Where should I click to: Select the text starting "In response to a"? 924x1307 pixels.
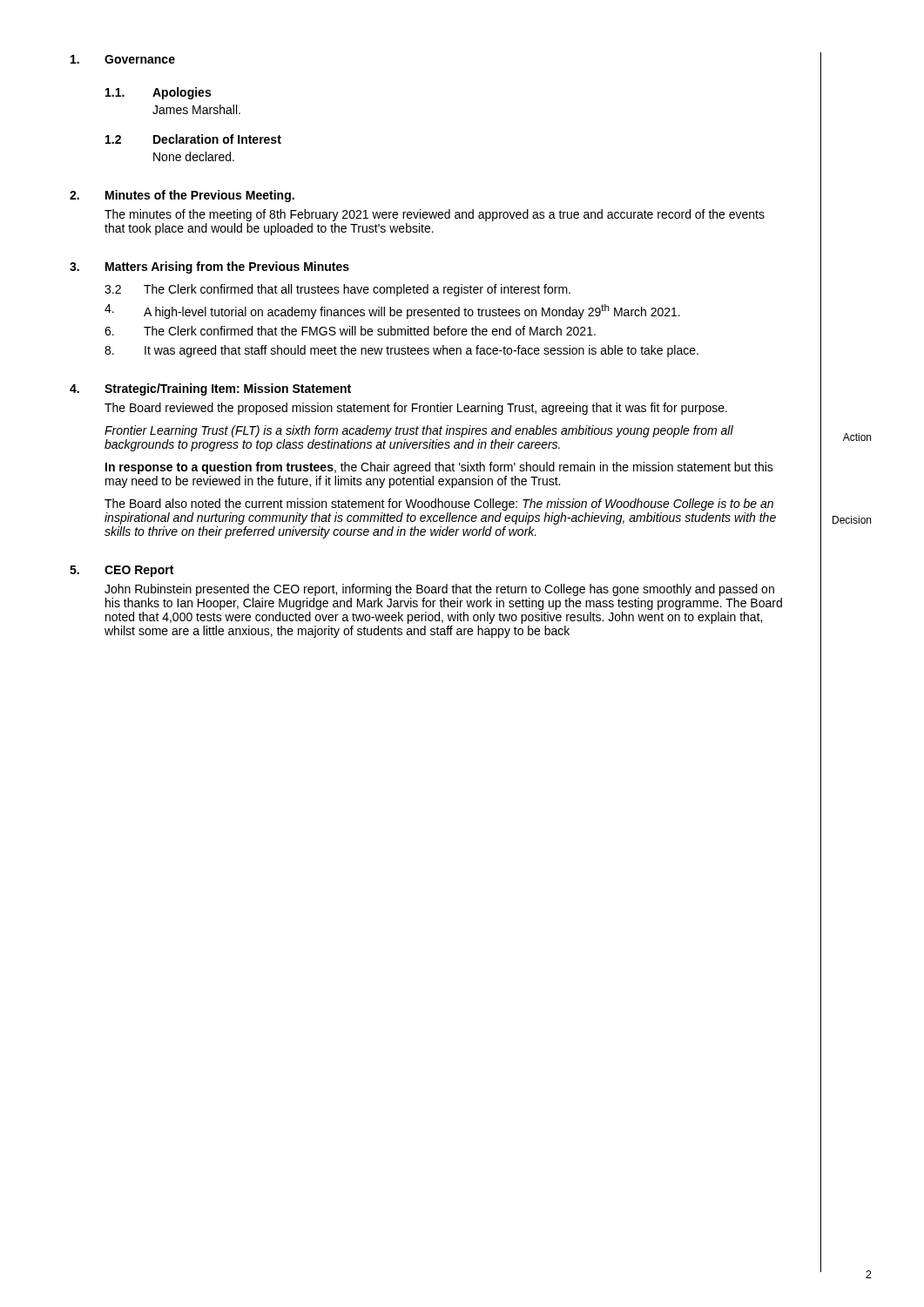coord(439,474)
